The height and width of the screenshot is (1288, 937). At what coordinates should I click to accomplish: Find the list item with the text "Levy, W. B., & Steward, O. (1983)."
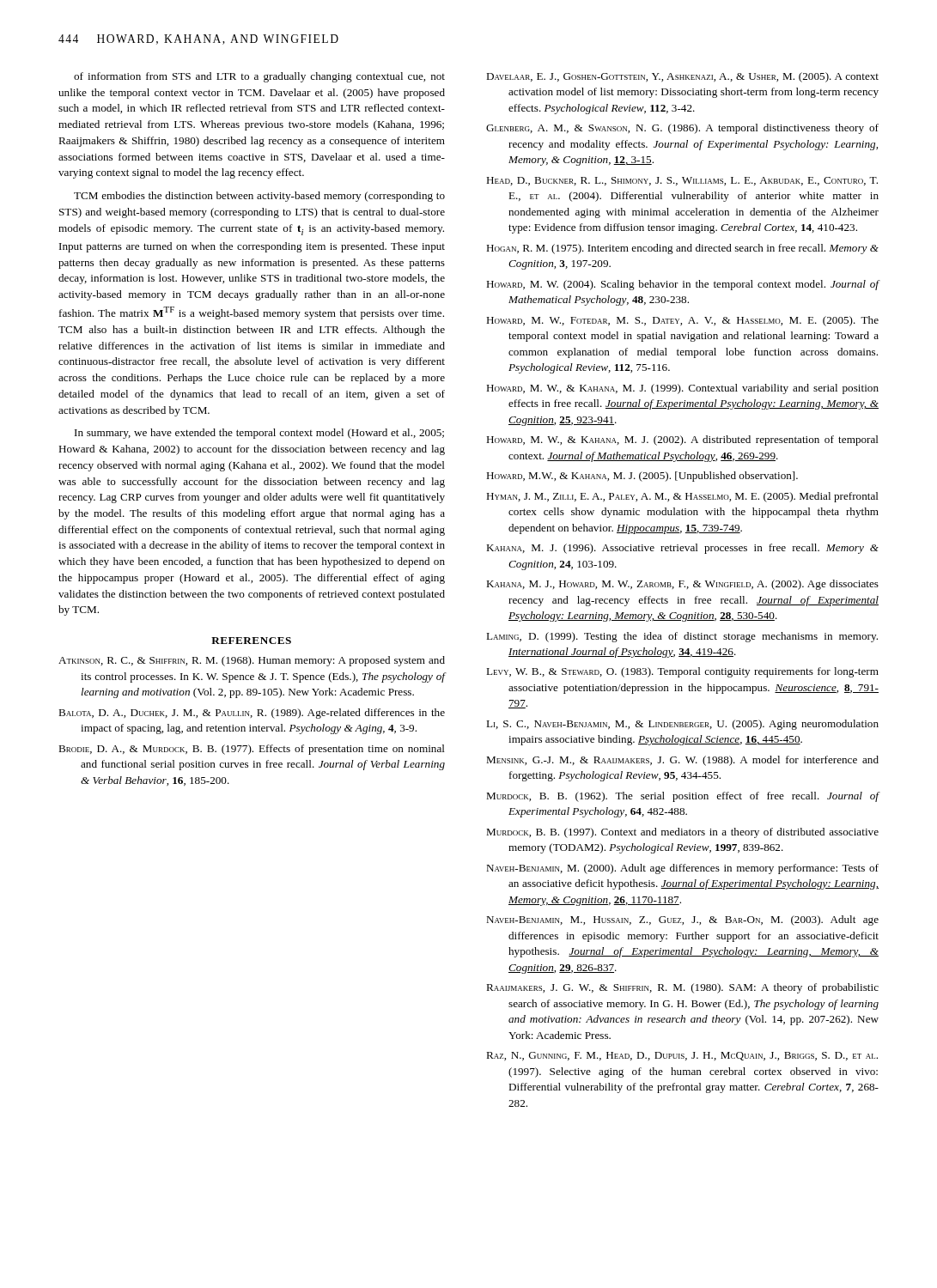[682, 687]
